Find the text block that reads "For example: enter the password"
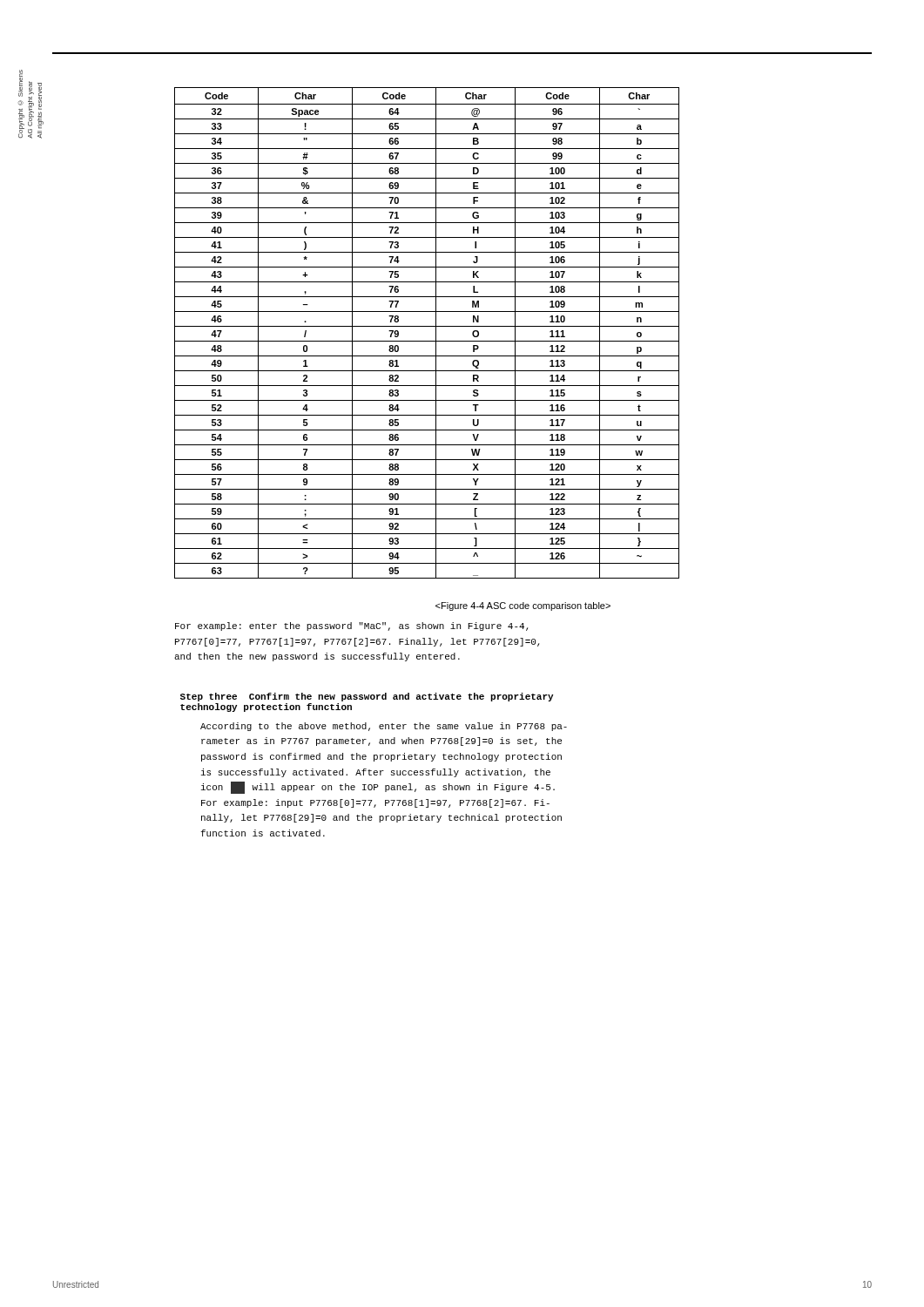Image resolution: width=924 pixels, height=1307 pixels. (358, 642)
